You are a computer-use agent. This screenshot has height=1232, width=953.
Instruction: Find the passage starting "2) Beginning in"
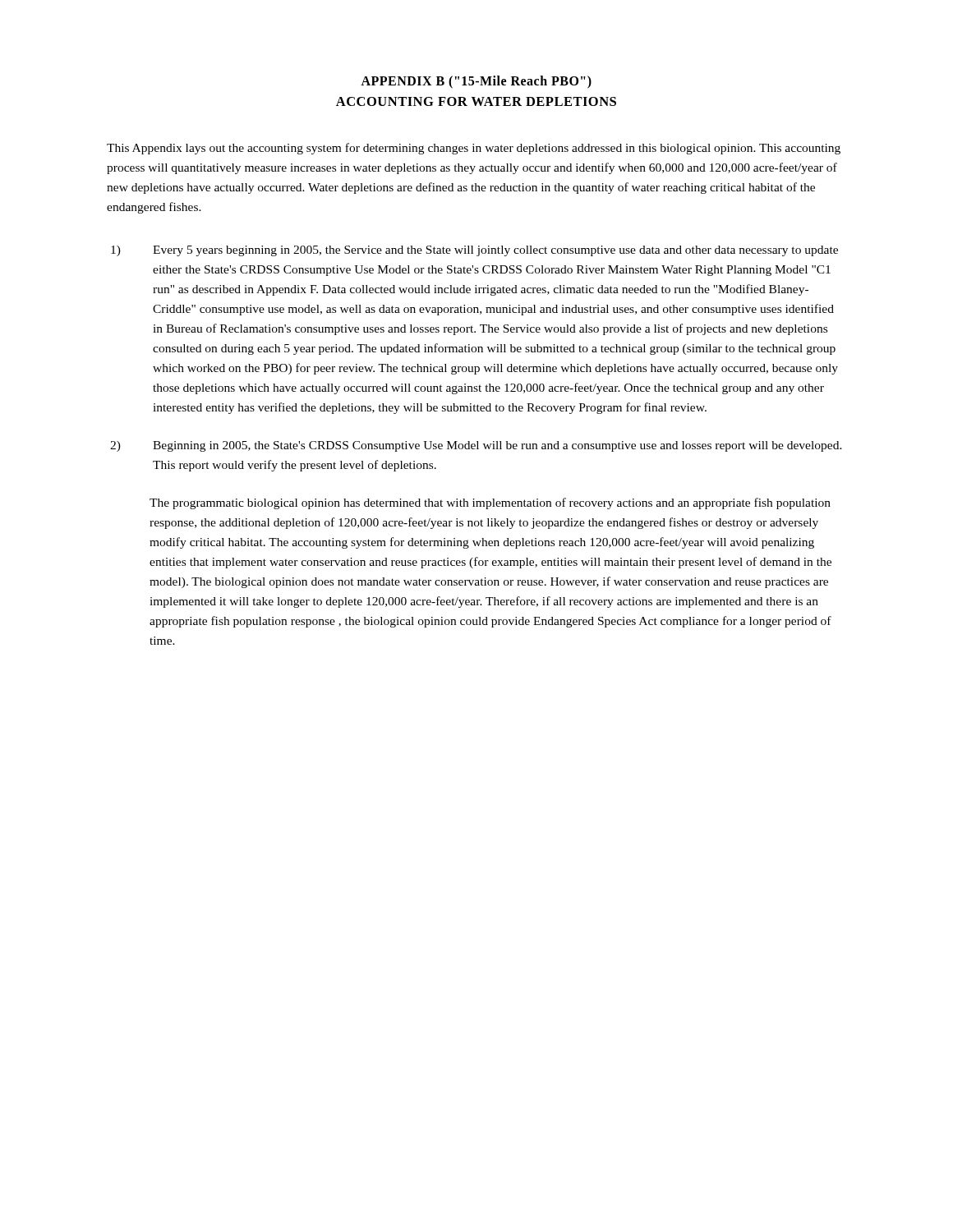476,455
